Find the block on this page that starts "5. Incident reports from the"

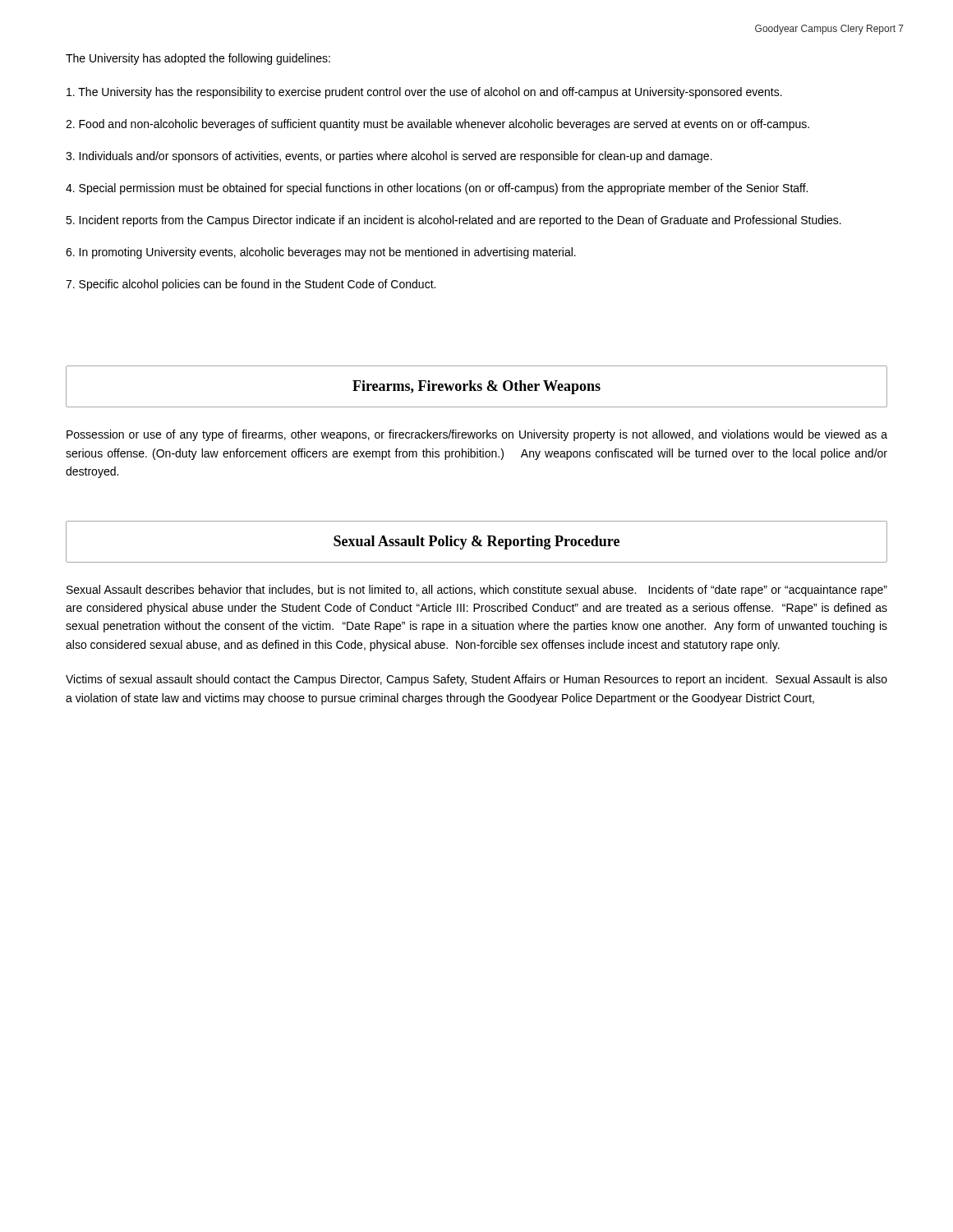(454, 220)
